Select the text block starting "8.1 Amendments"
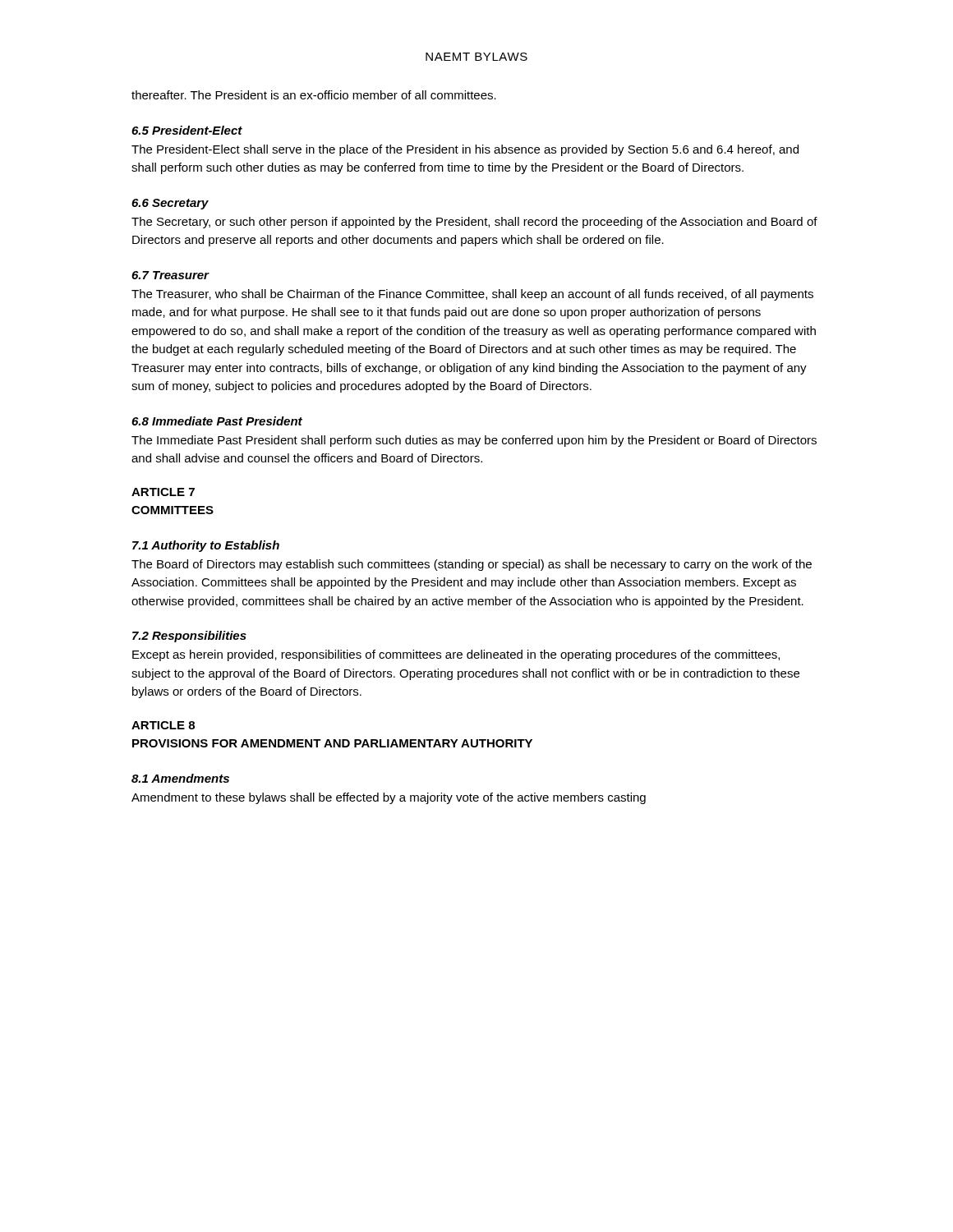953x1232 pixels. 180,778
